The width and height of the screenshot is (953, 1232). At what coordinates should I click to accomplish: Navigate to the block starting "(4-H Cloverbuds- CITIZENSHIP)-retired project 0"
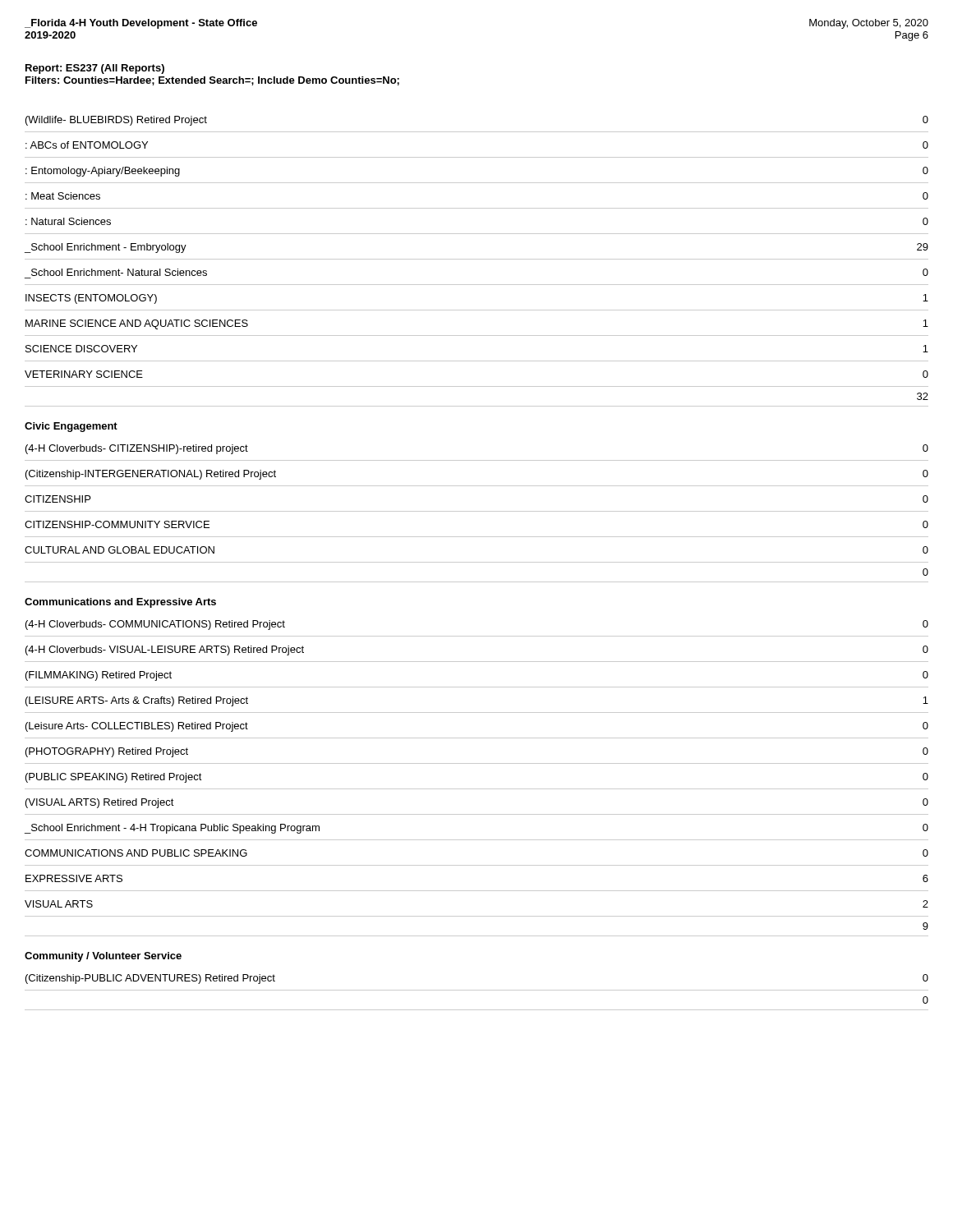(476, 448)
